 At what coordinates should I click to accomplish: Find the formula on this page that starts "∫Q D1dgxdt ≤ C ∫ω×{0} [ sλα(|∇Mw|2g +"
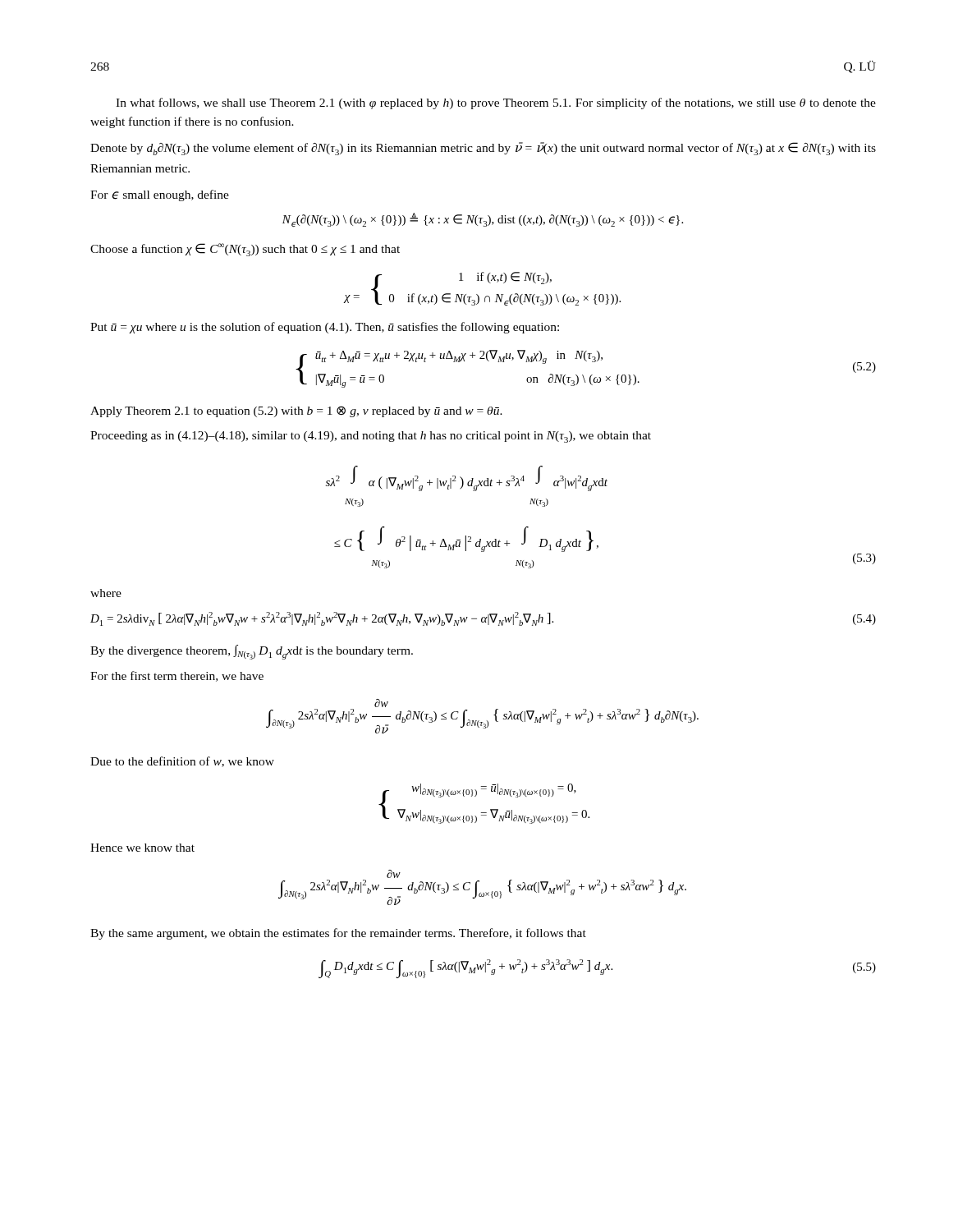[x=483, y=968]
